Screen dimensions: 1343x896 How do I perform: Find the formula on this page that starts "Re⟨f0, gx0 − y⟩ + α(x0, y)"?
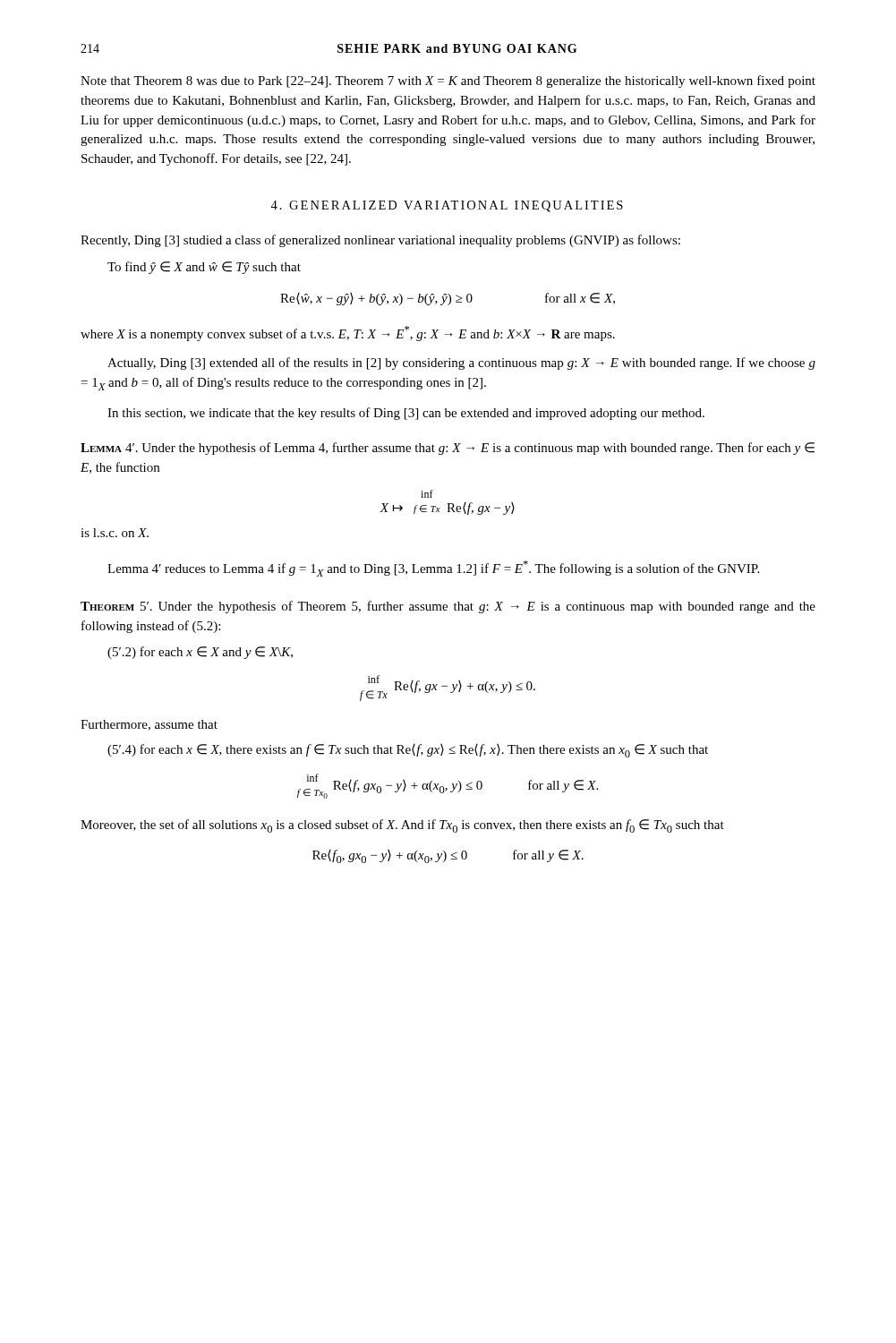[448, 857]
